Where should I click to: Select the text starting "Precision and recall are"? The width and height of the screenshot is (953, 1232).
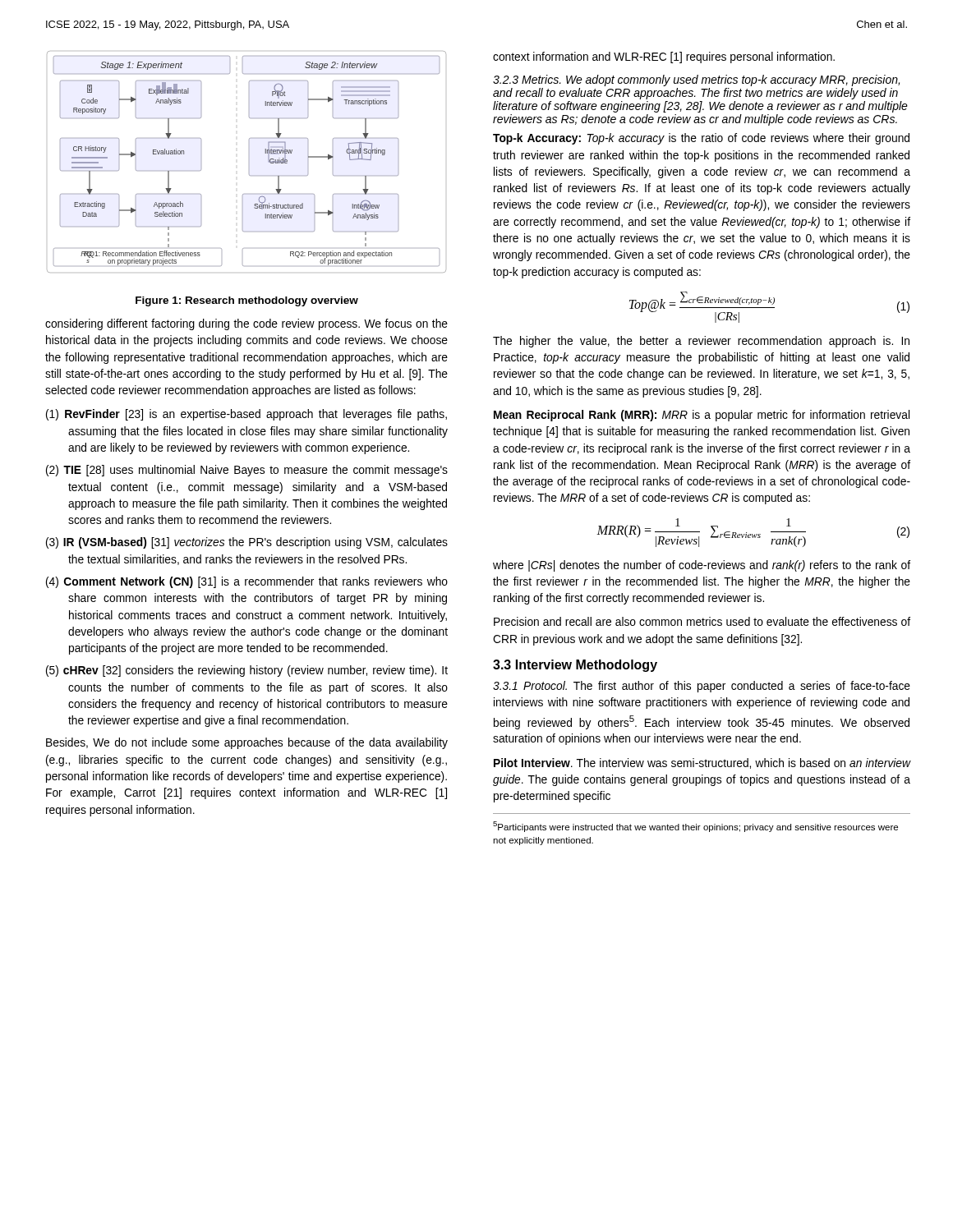[702, 631]
